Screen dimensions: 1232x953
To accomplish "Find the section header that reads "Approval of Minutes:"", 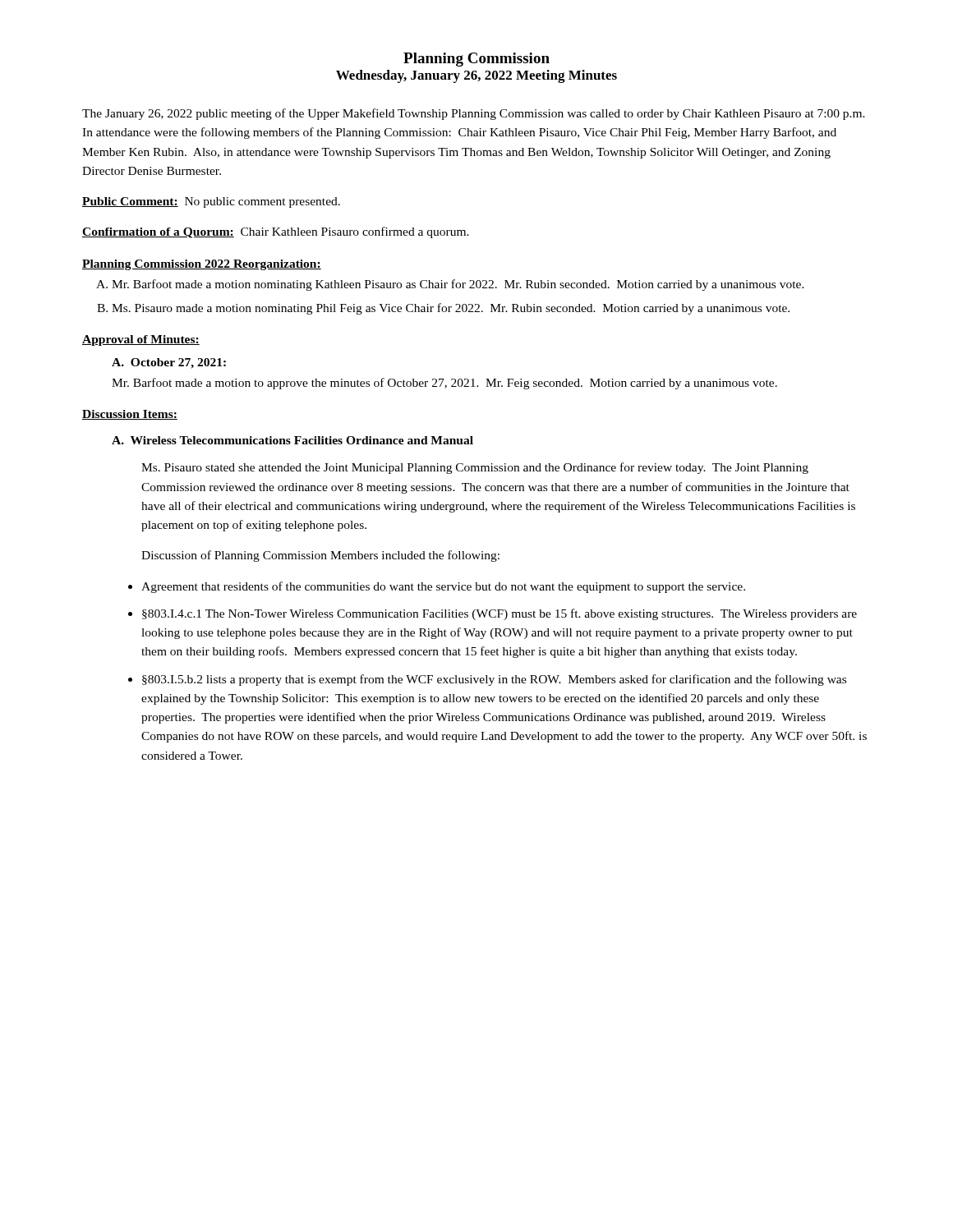I will tap(141, 339).
